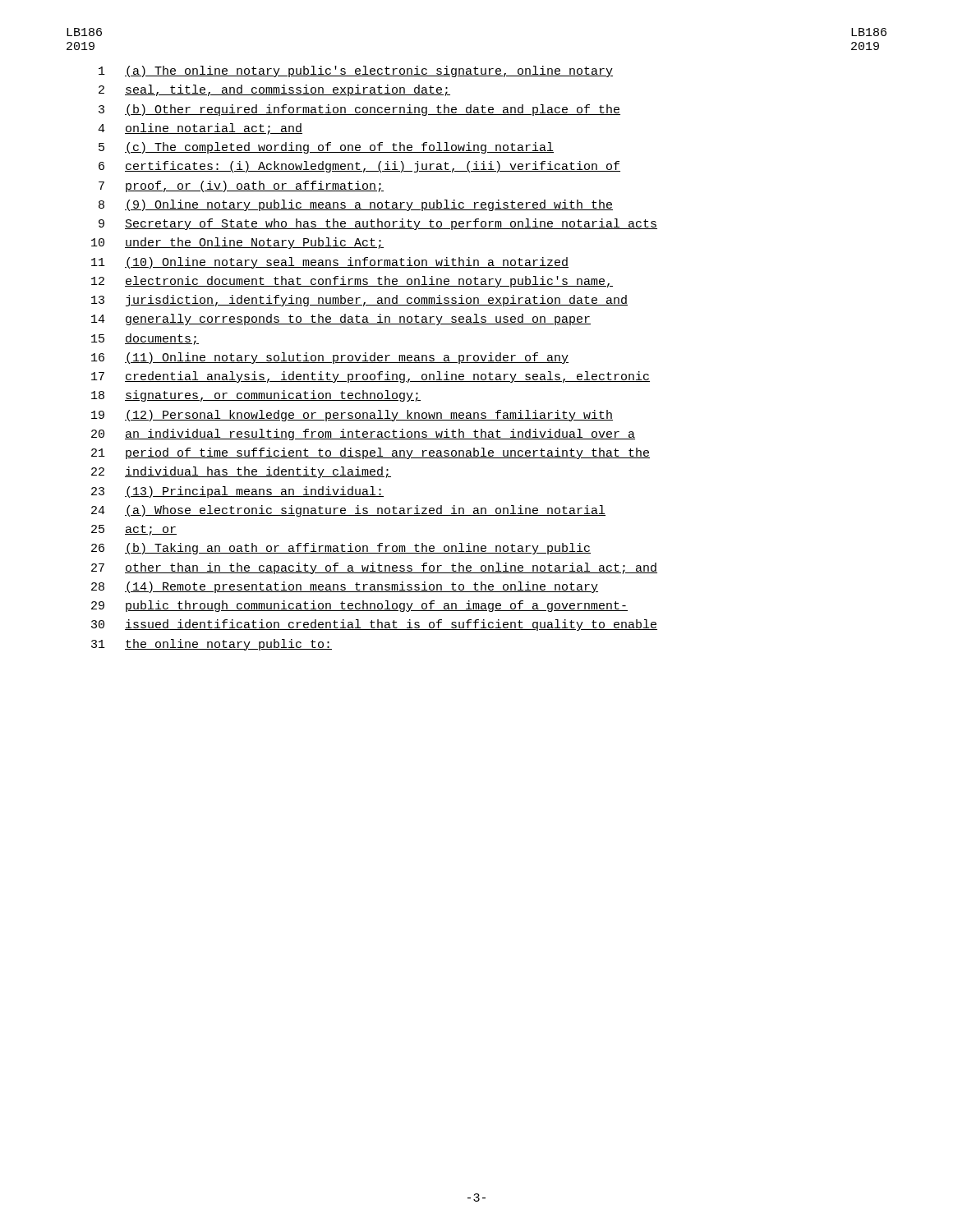This screenshot has width=953, height=1232.
Task: Find the list item with the text "20 an individual resulting from"
Action: [x=476, y=435]
